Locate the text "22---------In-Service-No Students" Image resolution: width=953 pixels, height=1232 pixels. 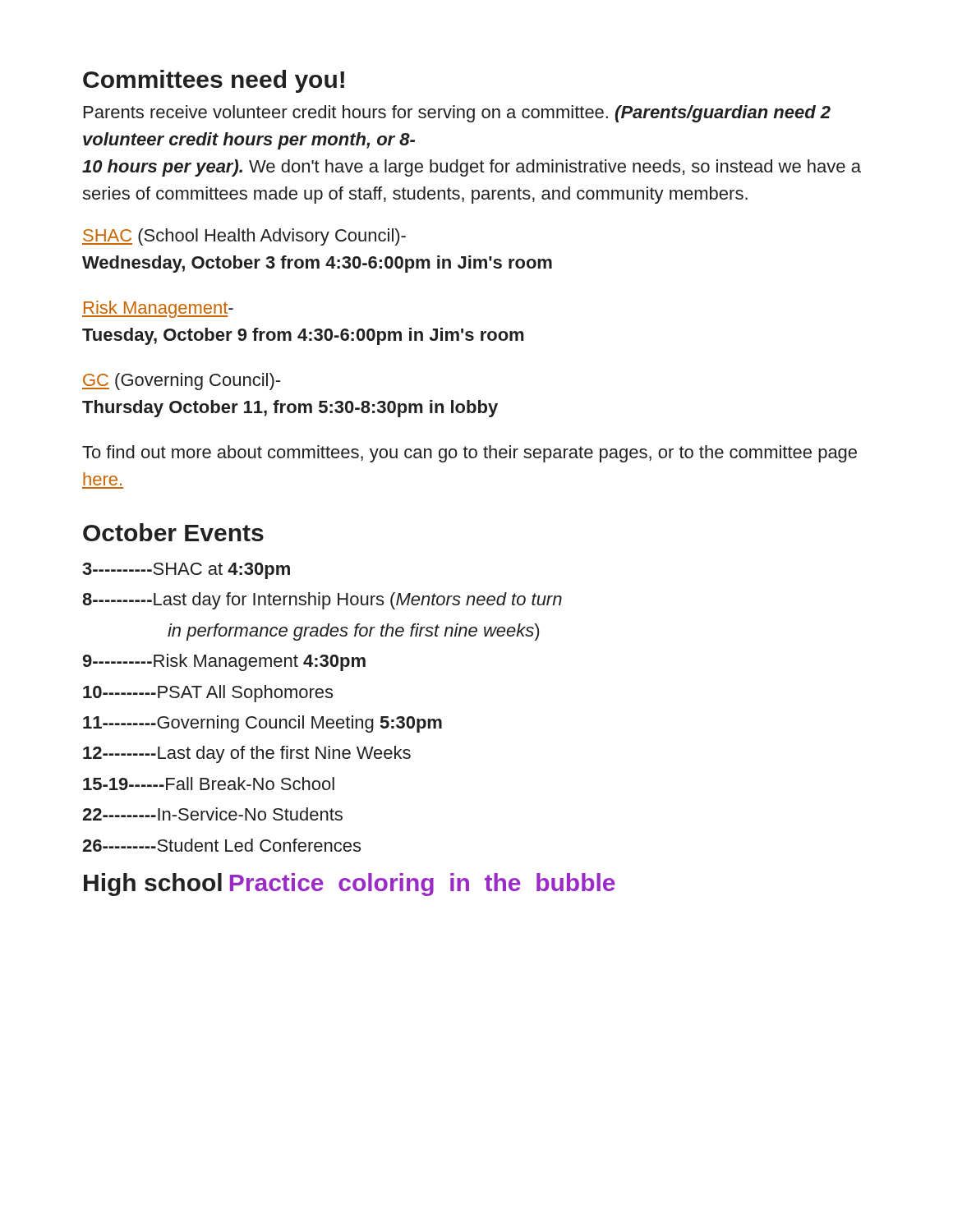pyautogui.click(x=213, y=814)
